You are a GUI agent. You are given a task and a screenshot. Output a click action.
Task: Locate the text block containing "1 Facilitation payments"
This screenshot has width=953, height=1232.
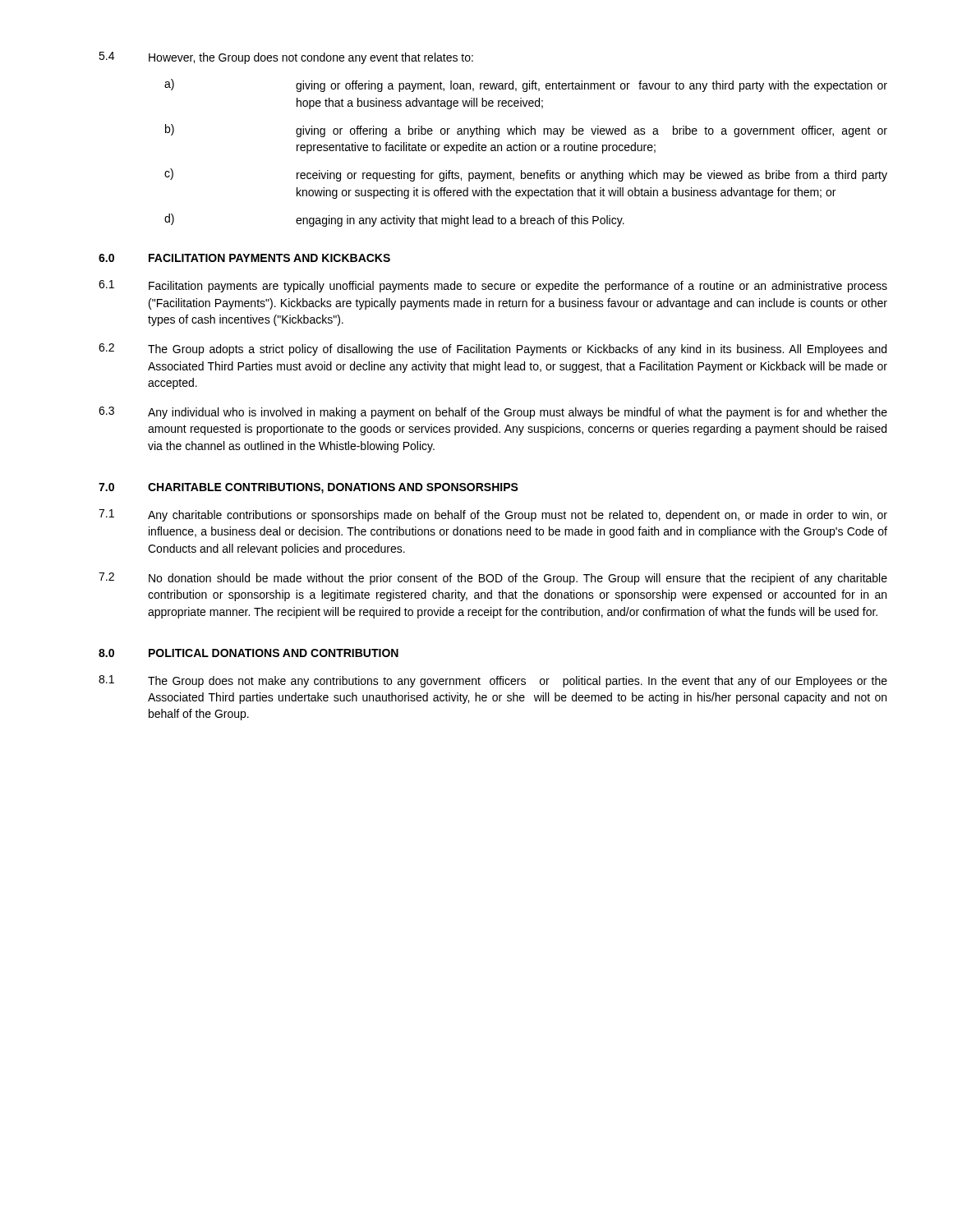[493, 303]
